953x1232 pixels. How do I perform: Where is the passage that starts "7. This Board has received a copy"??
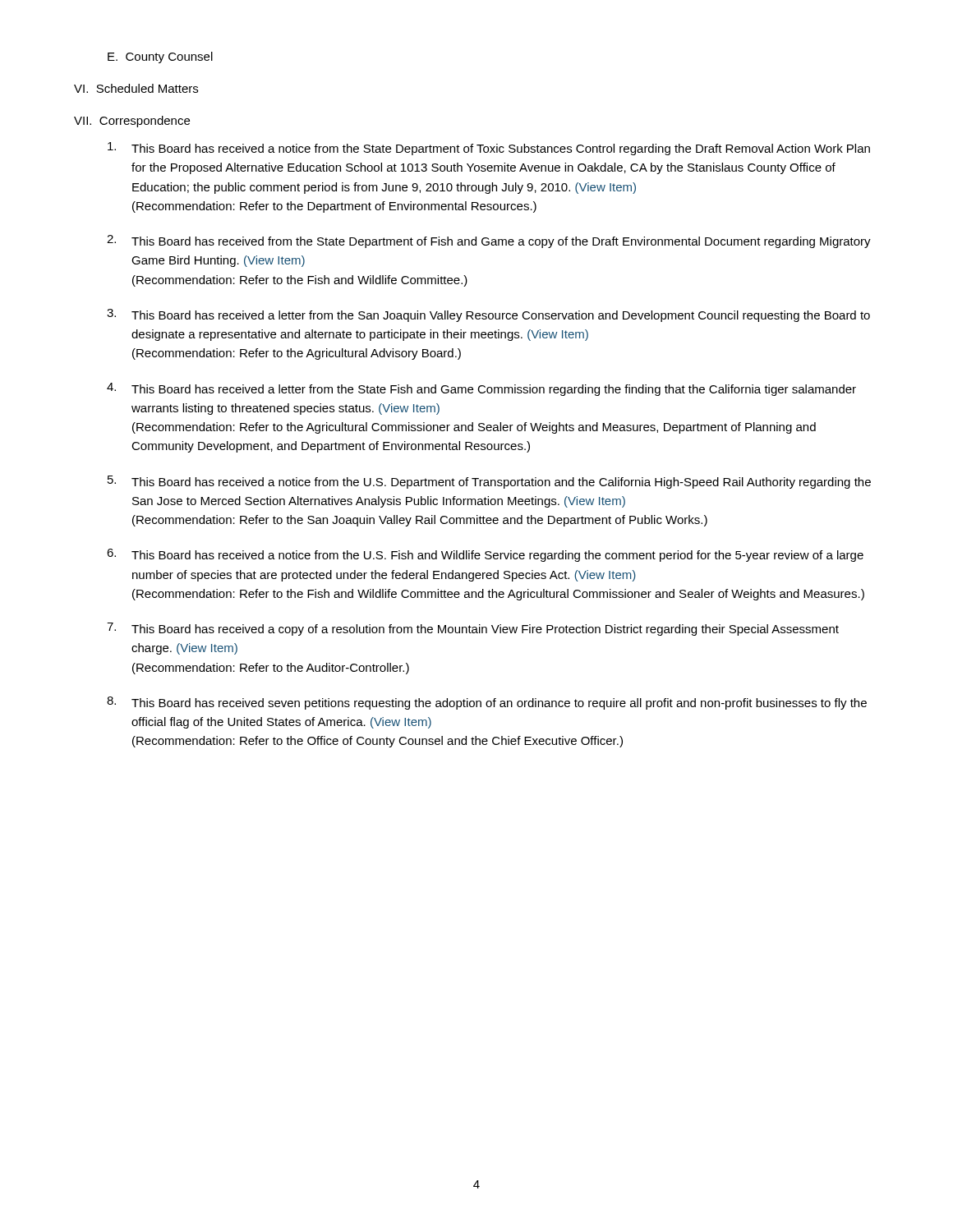pos(473,629)
